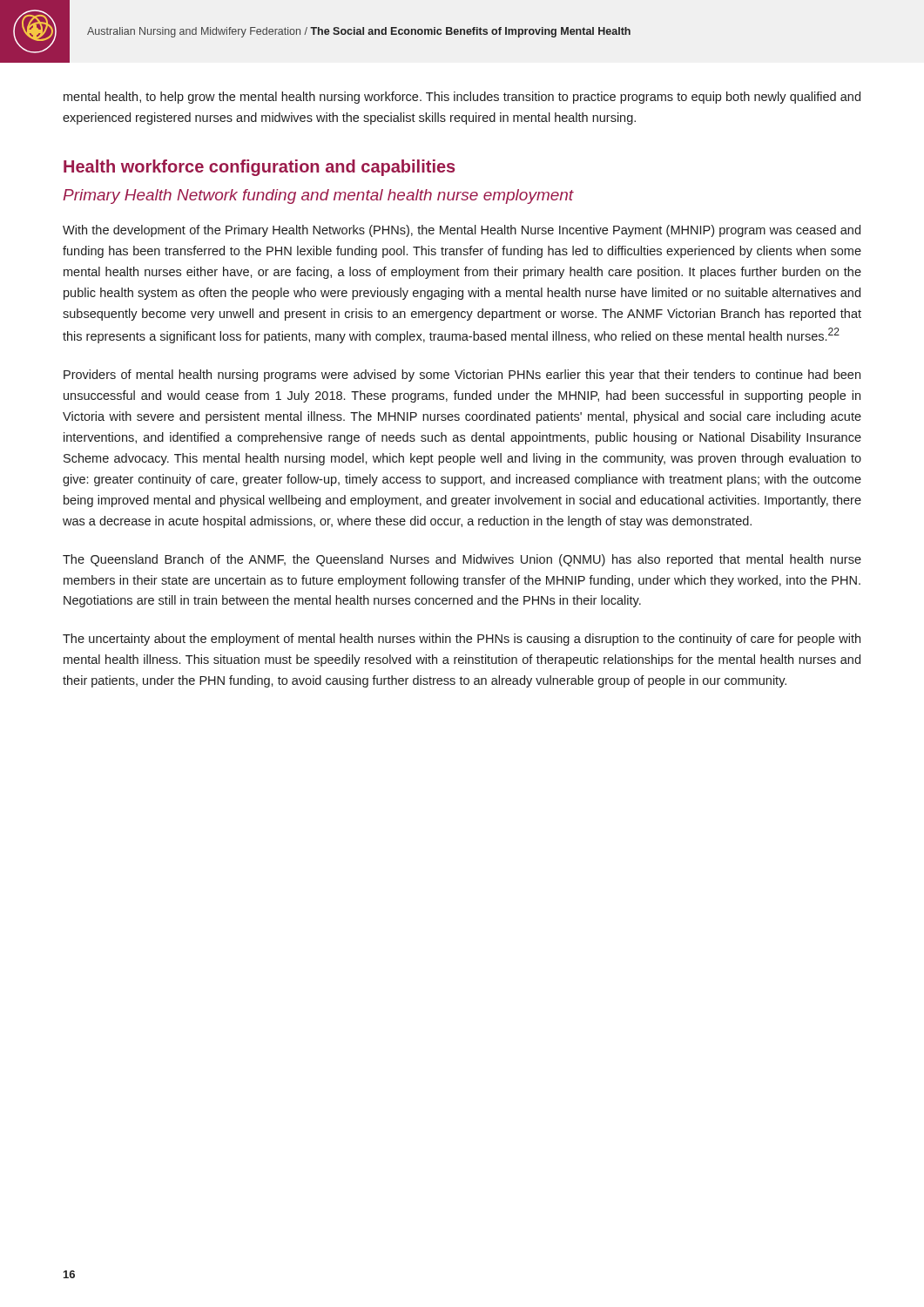Point to the region starting "The Queensland Branch"
This screenshot has height=1307, width=924.
(462, 580)
